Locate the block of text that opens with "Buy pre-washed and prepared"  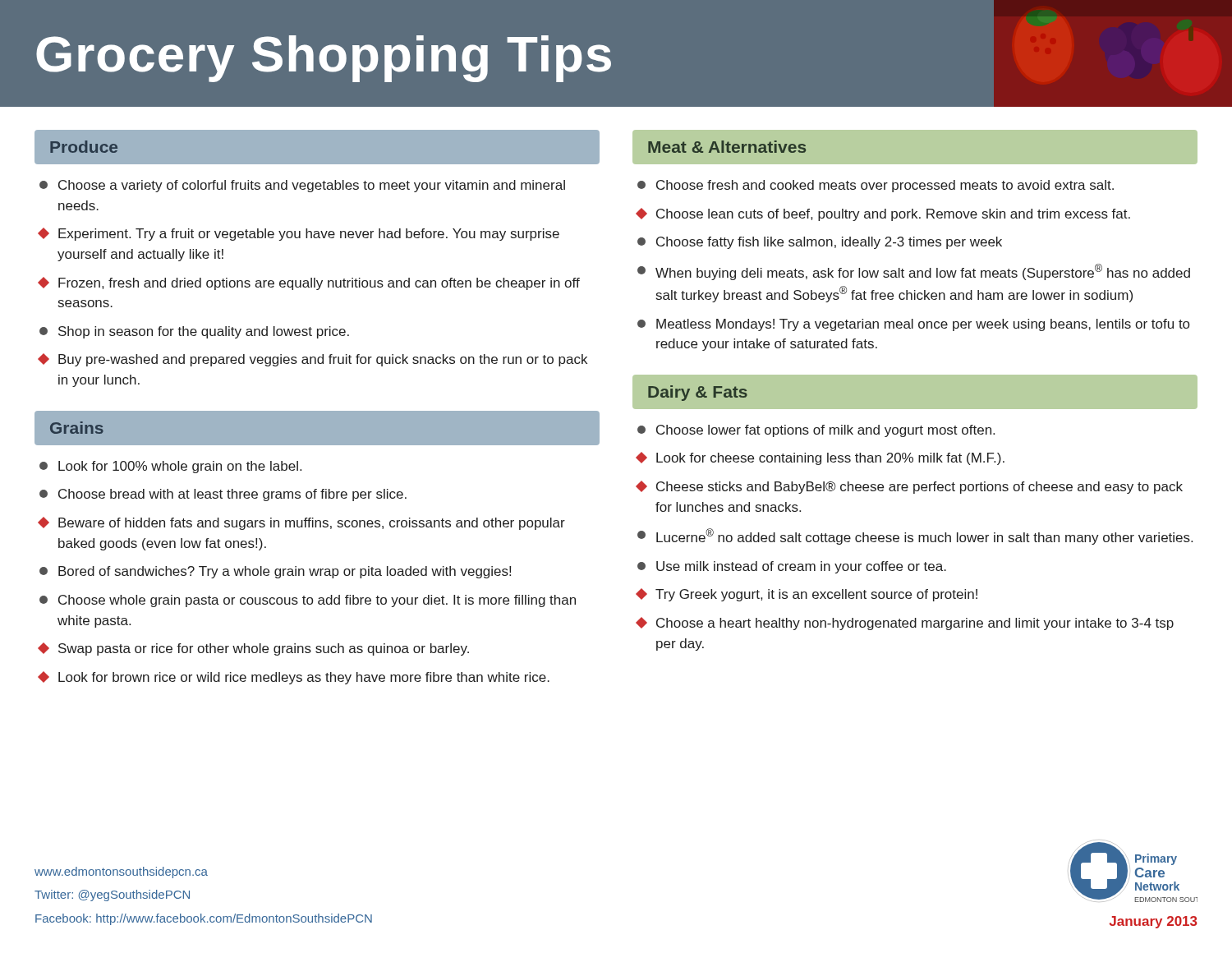click(320, 371)
